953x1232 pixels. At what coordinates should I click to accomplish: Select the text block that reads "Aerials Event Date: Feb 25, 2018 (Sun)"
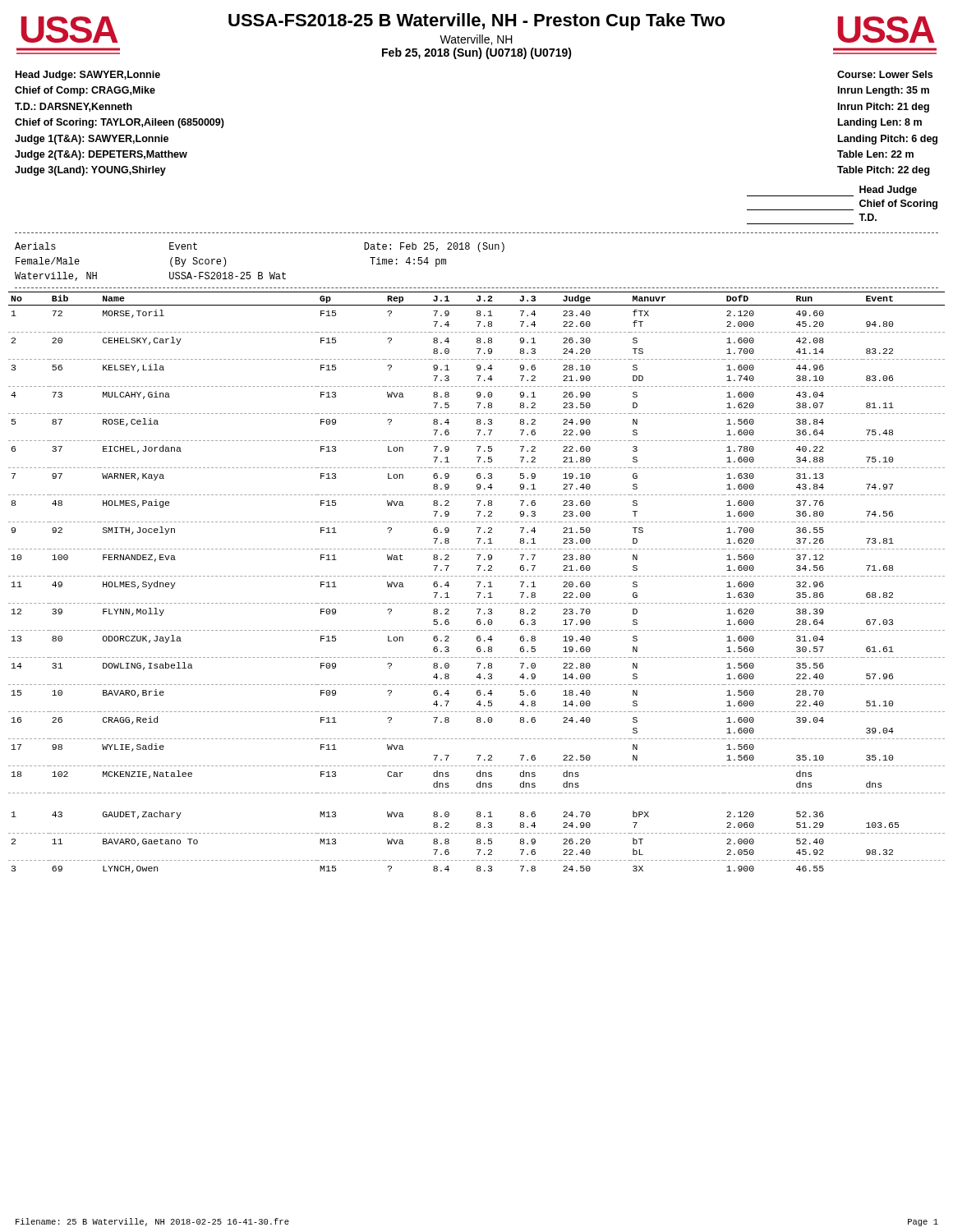260,262
